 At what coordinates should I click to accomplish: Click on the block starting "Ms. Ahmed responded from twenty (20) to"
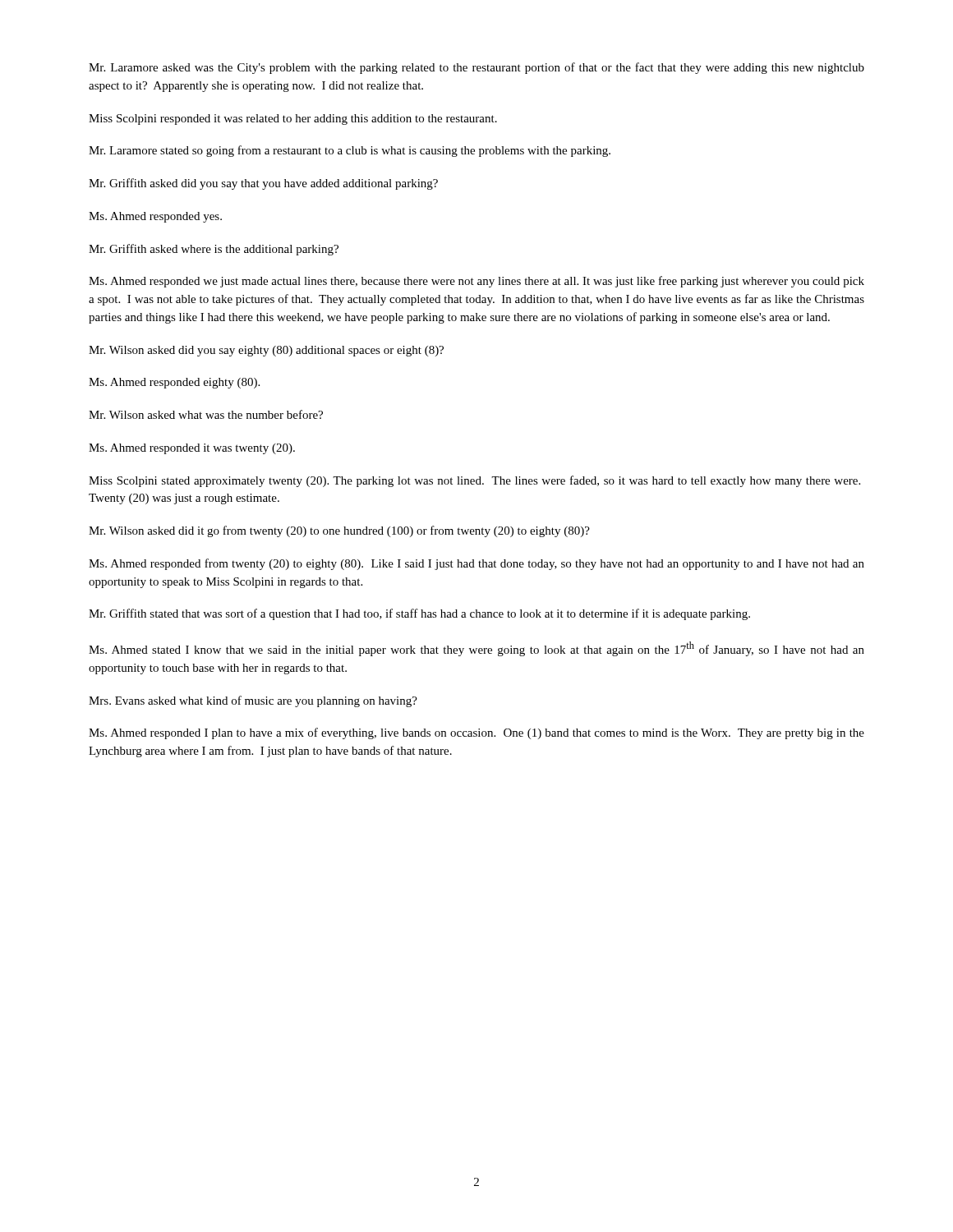point(476,572)
